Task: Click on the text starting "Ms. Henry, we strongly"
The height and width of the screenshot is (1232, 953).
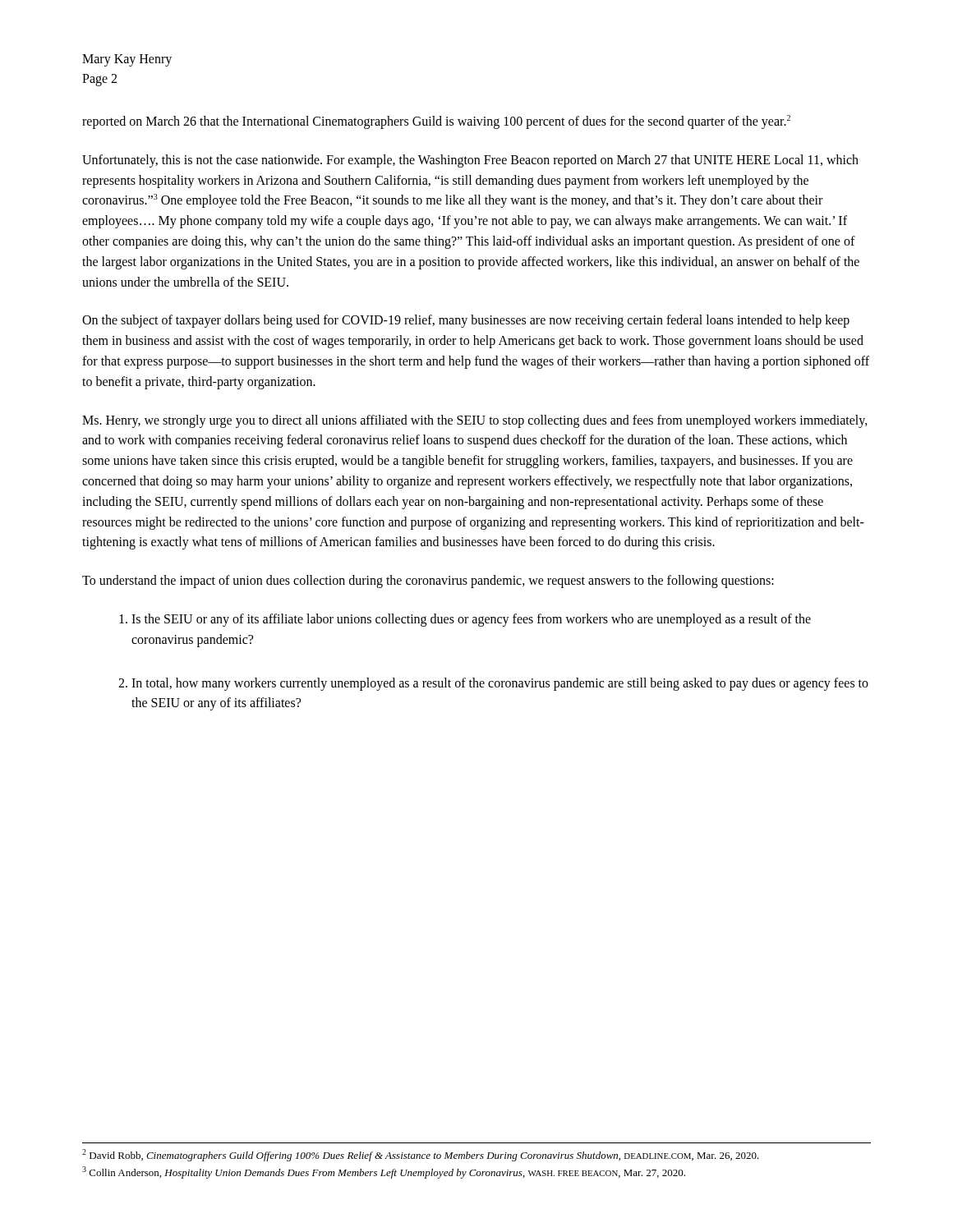Action: [x=476, y=482]
